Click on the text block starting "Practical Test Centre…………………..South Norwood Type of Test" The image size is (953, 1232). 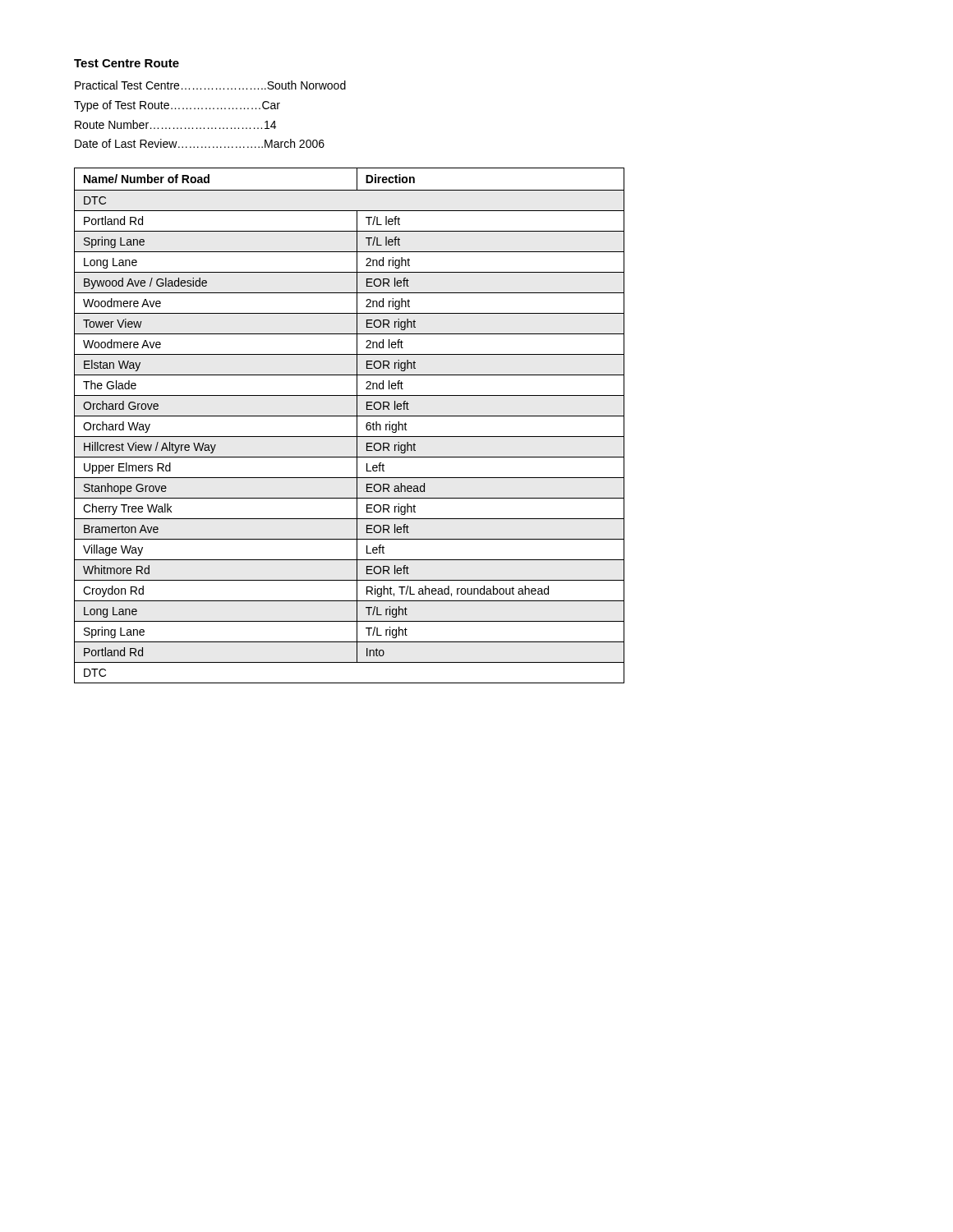pyautogui.click(x=210, y=115)
